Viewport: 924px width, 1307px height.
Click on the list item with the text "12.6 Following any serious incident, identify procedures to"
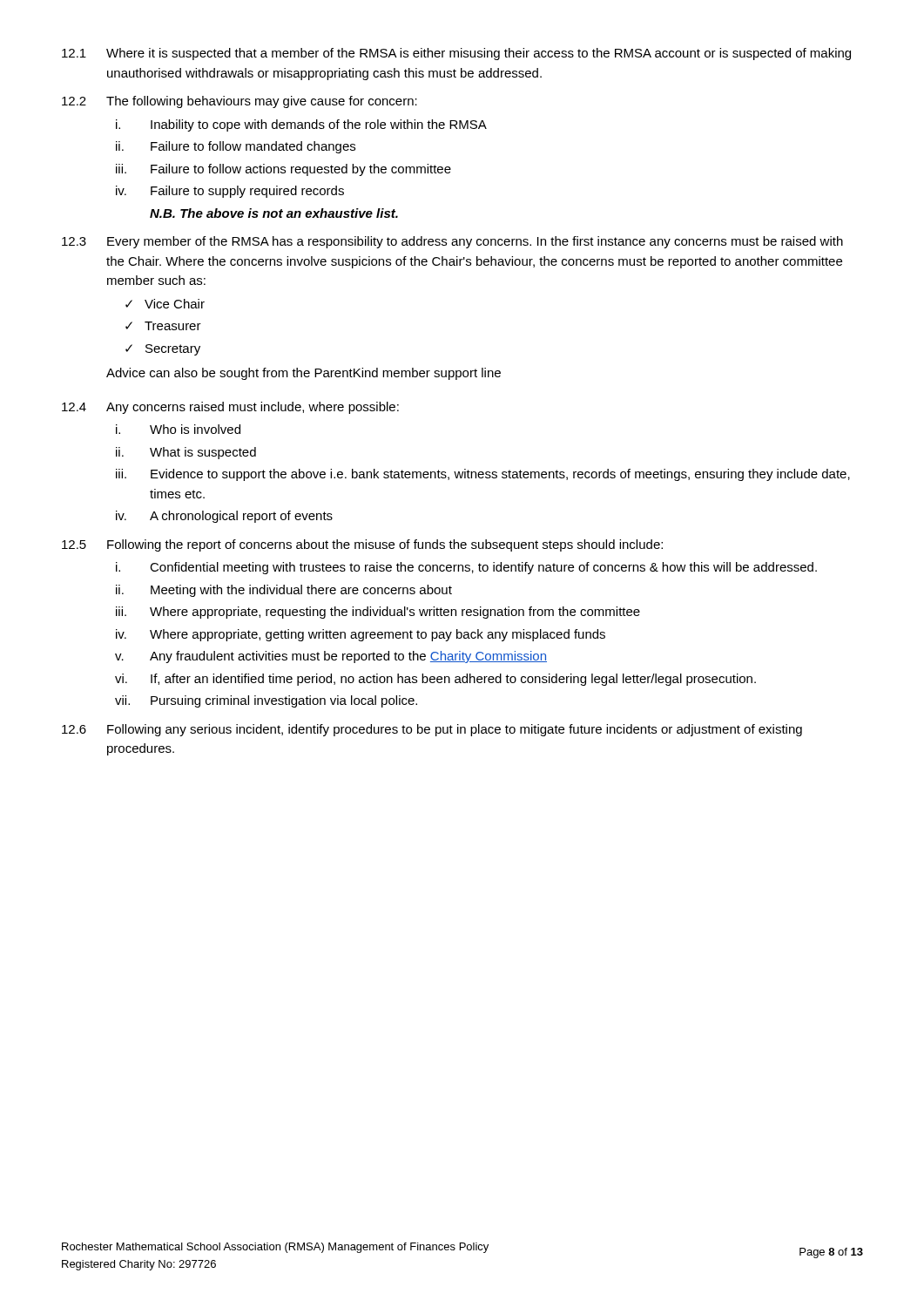pyautogui.click(x=462, y=739)
